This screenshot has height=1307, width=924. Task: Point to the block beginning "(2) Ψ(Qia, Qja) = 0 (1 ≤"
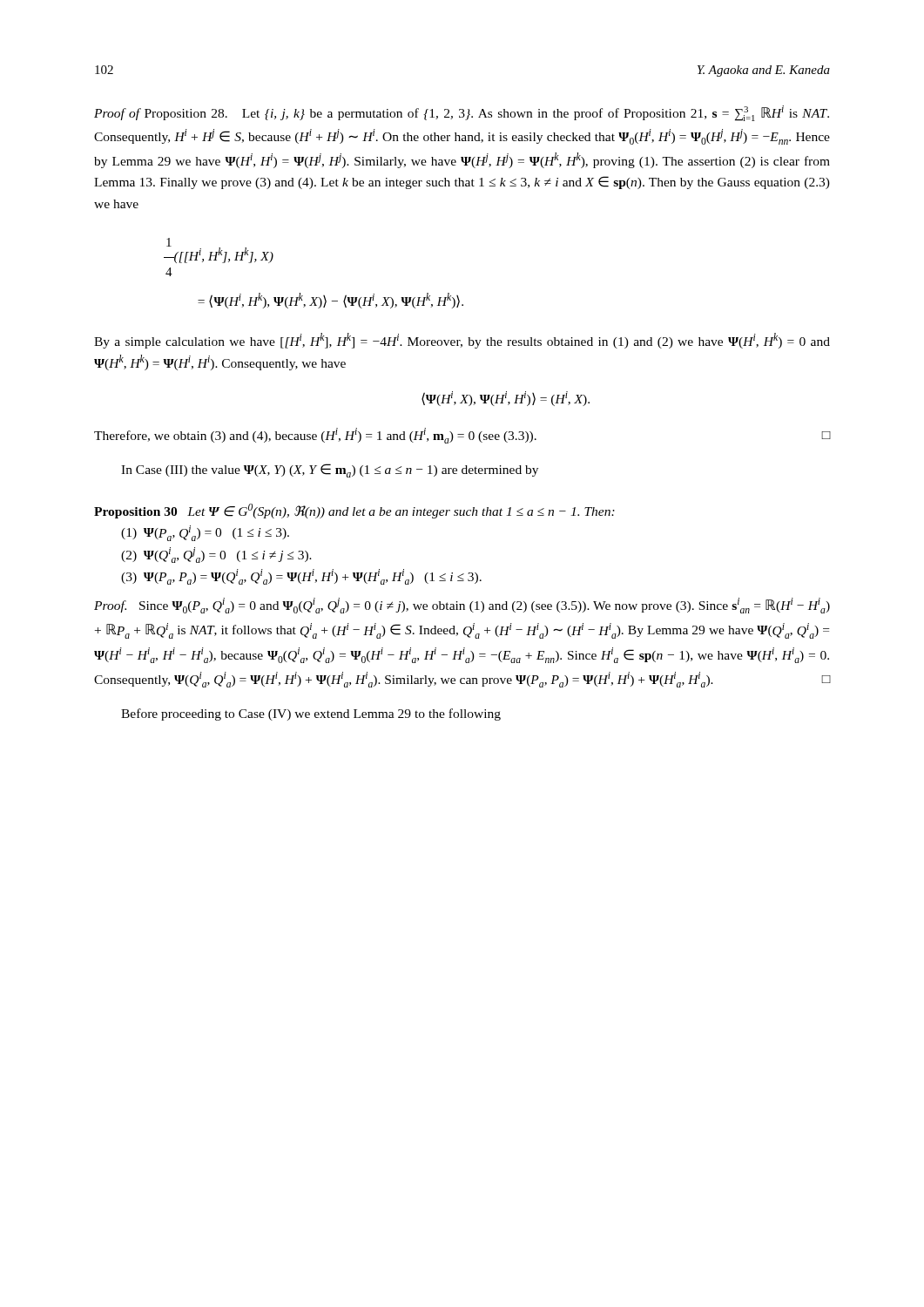pos(217,555)
